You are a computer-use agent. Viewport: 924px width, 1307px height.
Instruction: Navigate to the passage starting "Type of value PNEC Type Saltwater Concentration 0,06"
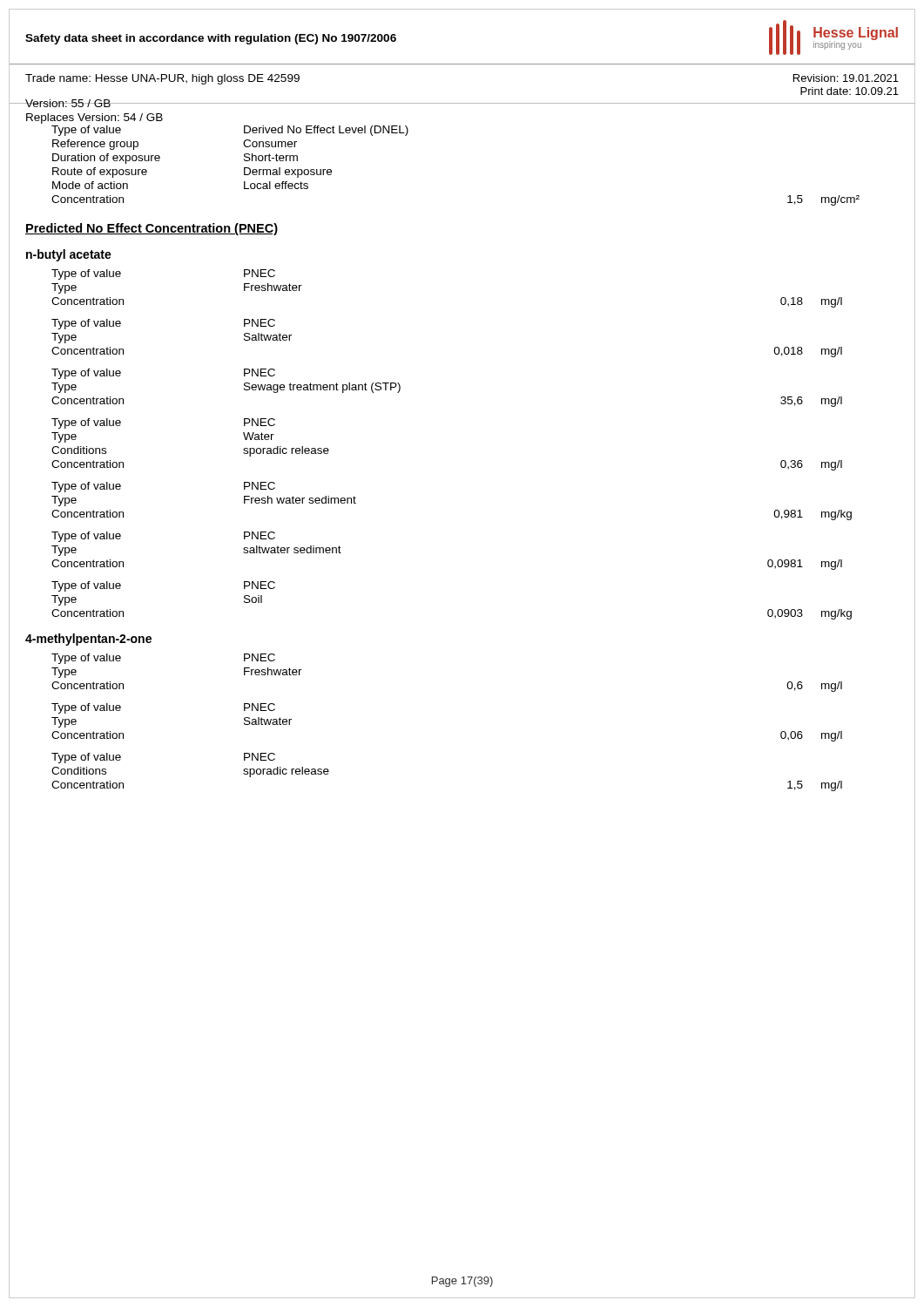click(x=85, y=708)
